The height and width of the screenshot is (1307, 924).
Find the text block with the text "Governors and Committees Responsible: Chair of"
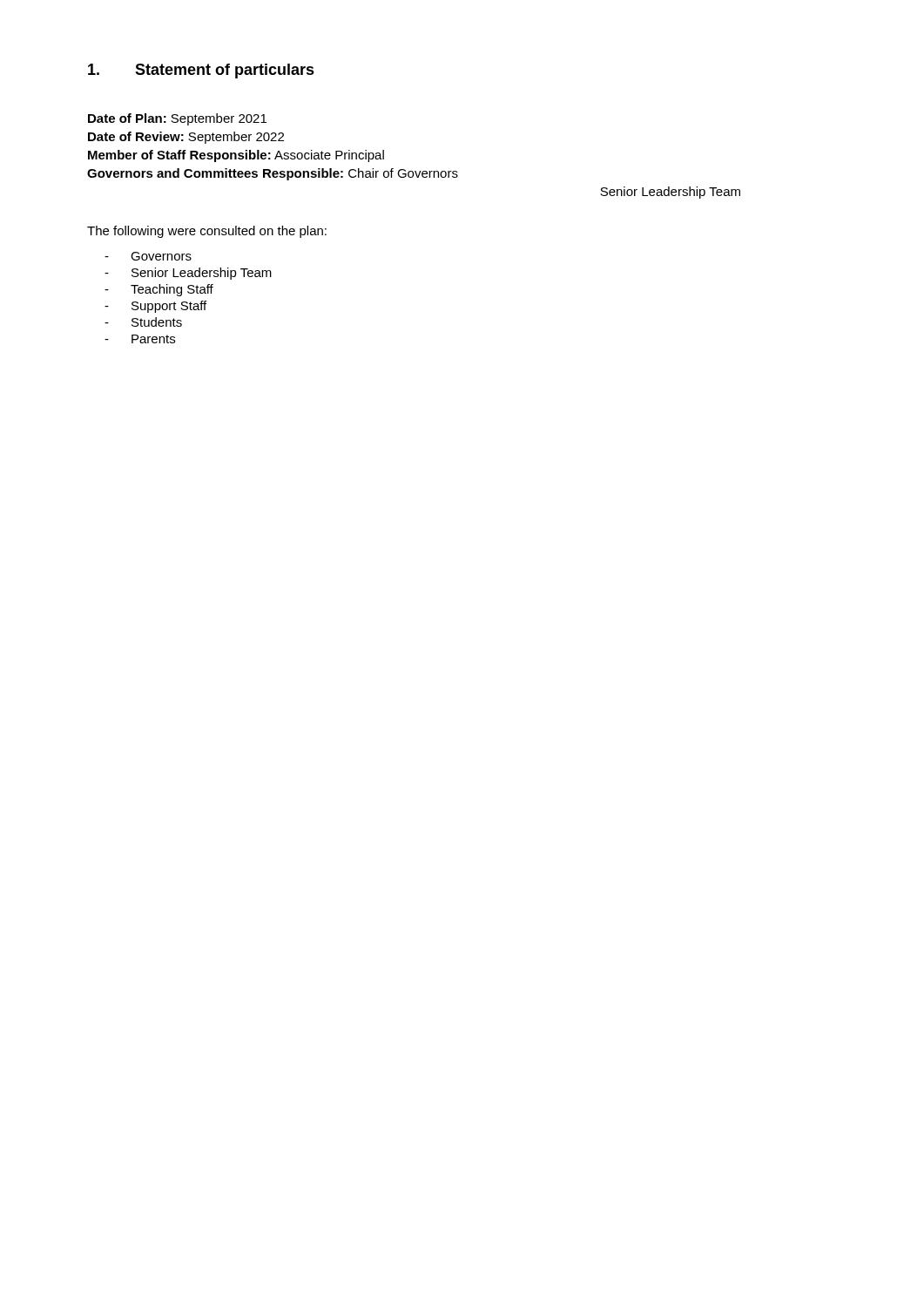273,173
